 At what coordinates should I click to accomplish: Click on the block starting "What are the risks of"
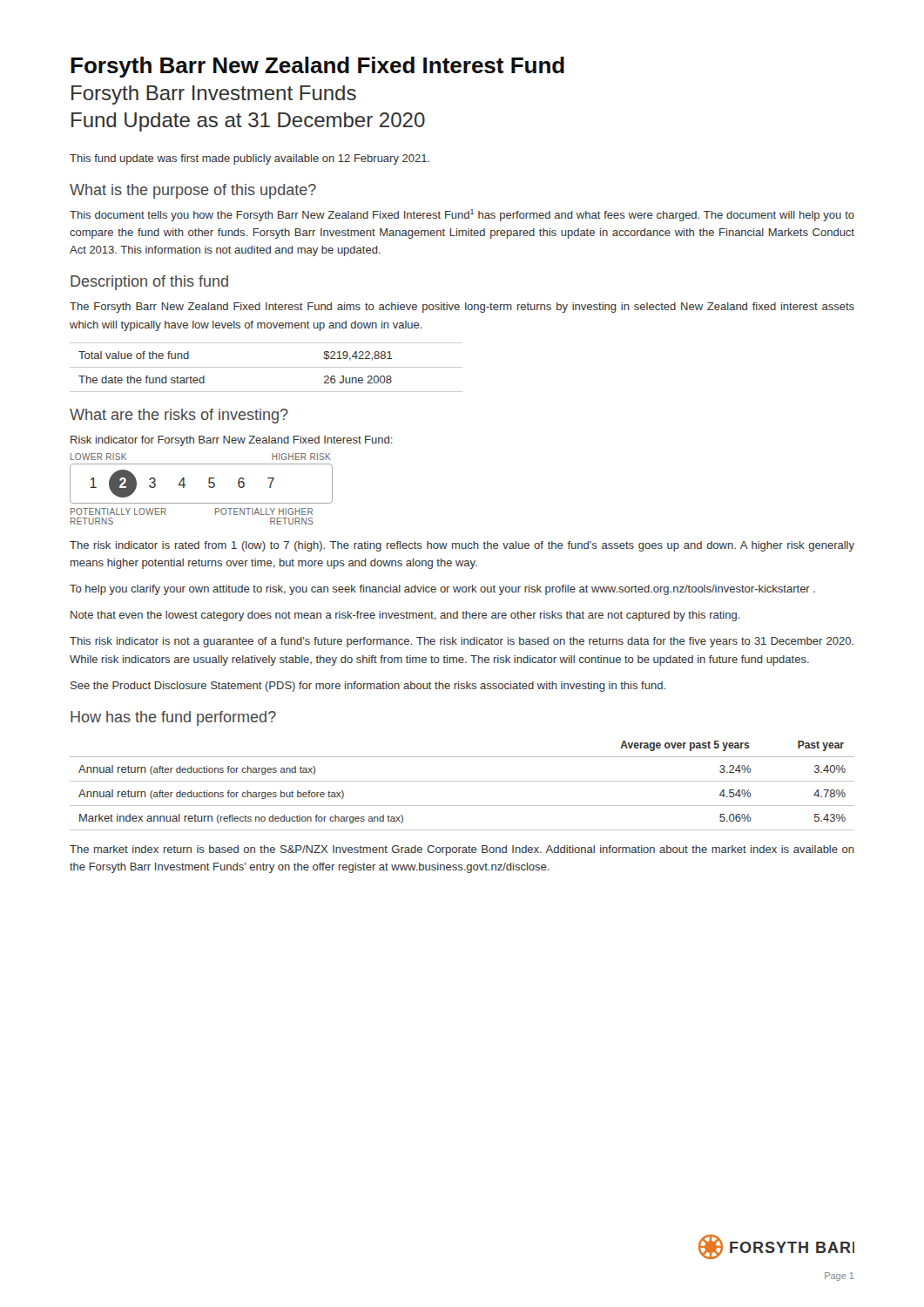[x=179, y=415]
